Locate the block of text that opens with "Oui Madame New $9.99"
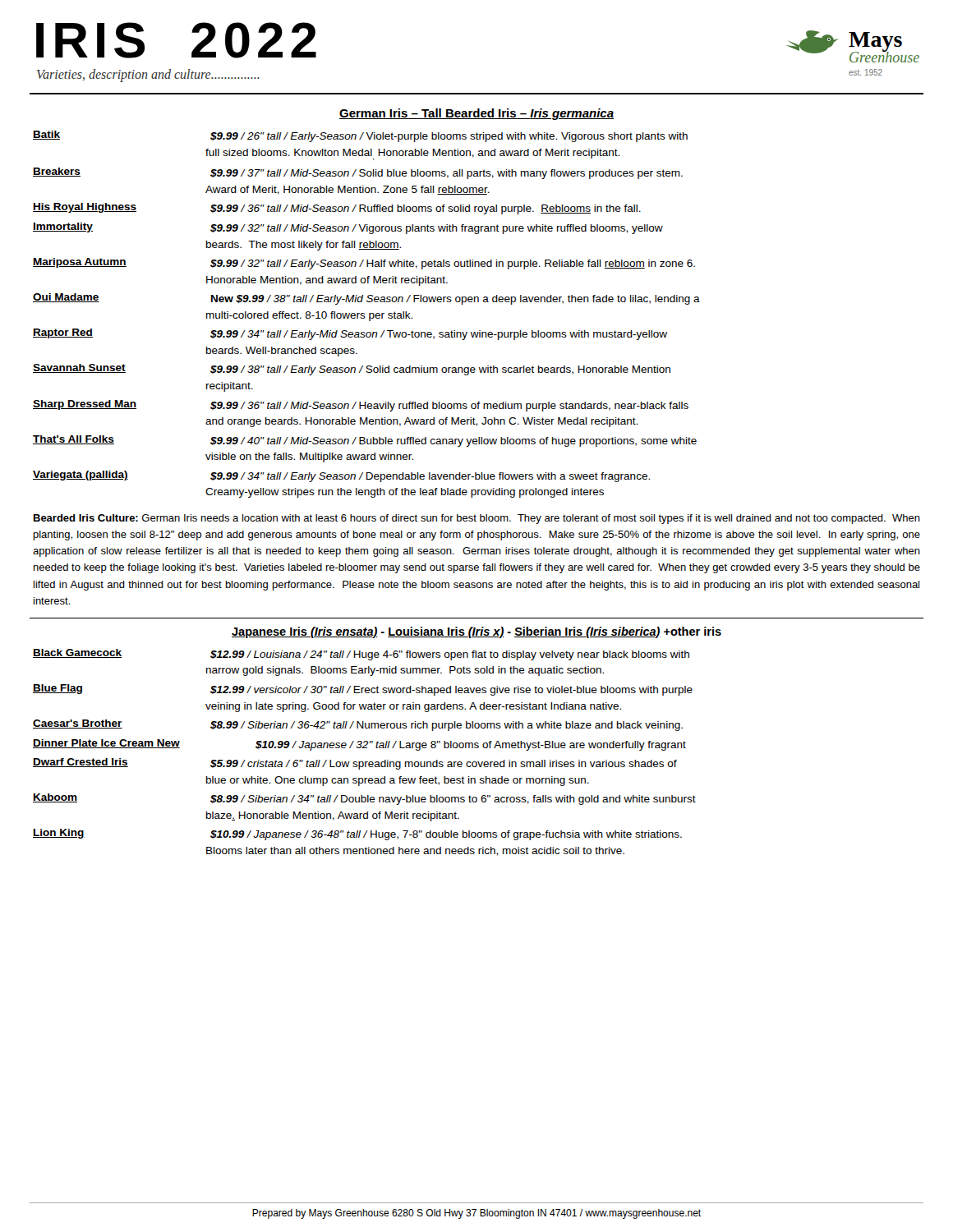The height and width of the screenshot is (1232, 953). pyautogui.click(x=476, y=307)
